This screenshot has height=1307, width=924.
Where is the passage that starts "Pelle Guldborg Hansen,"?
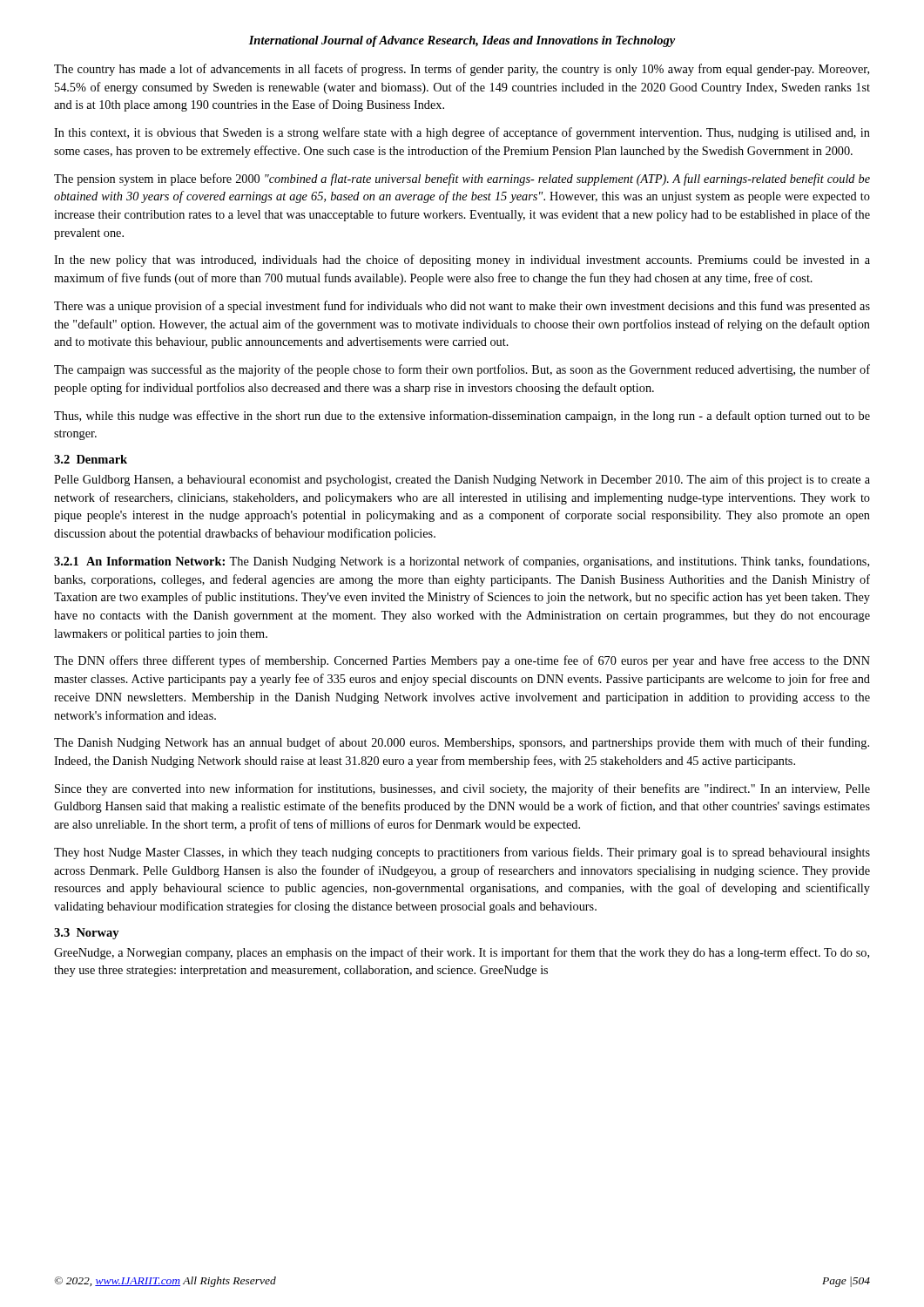click(x=462, y=506)
